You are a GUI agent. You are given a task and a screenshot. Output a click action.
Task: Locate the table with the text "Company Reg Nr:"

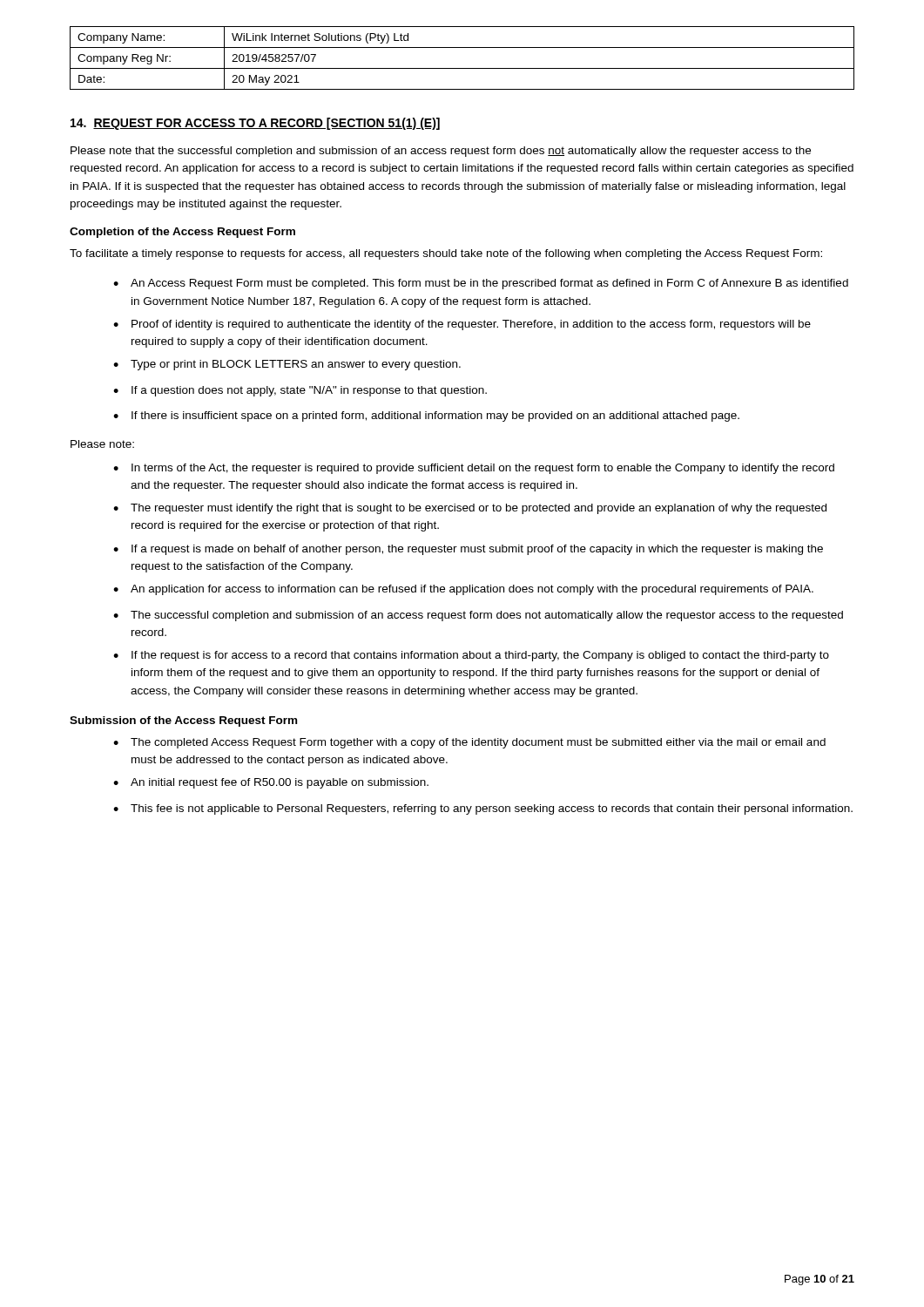point(462,58)
